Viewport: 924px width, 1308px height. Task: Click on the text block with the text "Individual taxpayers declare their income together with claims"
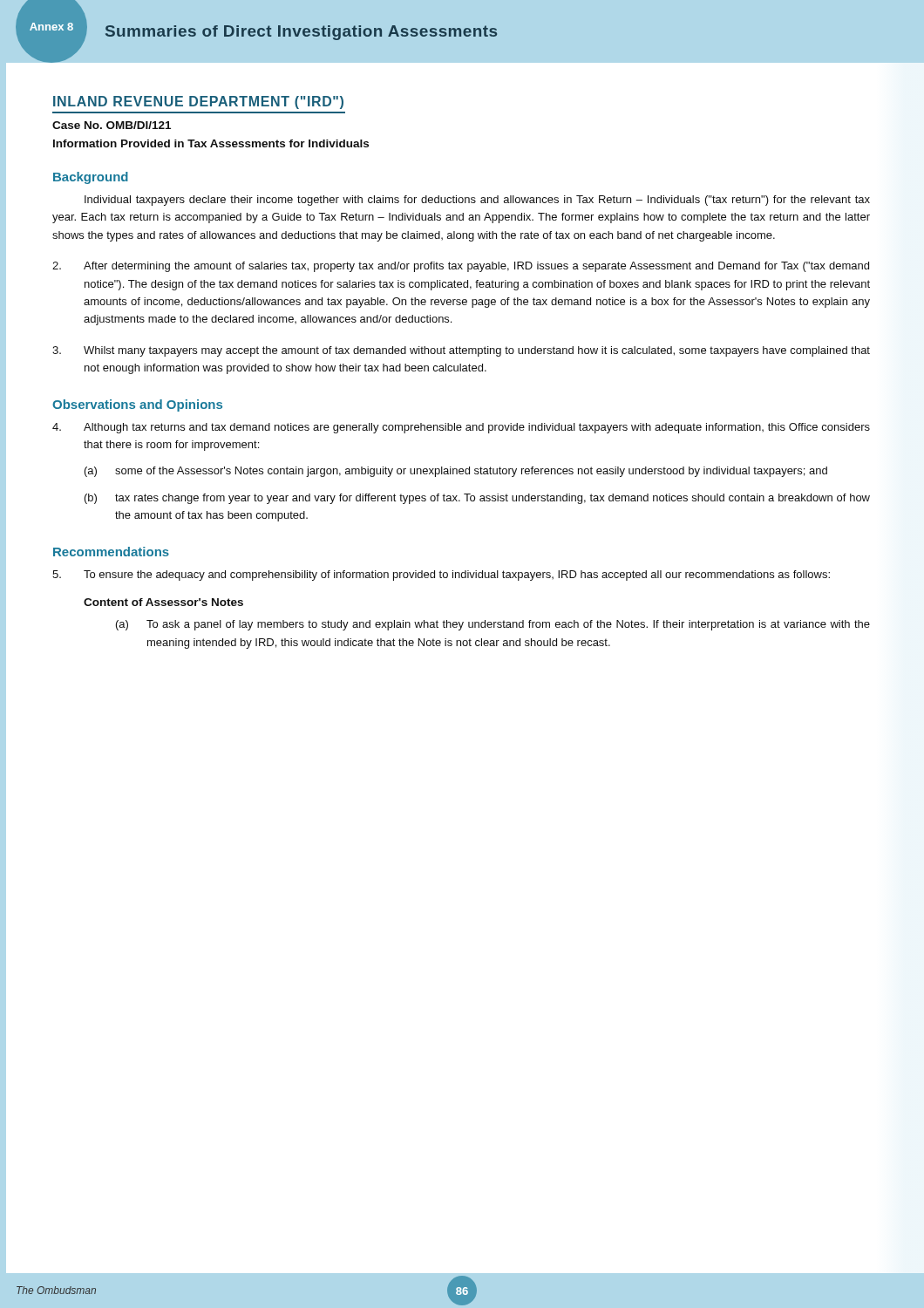(461, 217)
